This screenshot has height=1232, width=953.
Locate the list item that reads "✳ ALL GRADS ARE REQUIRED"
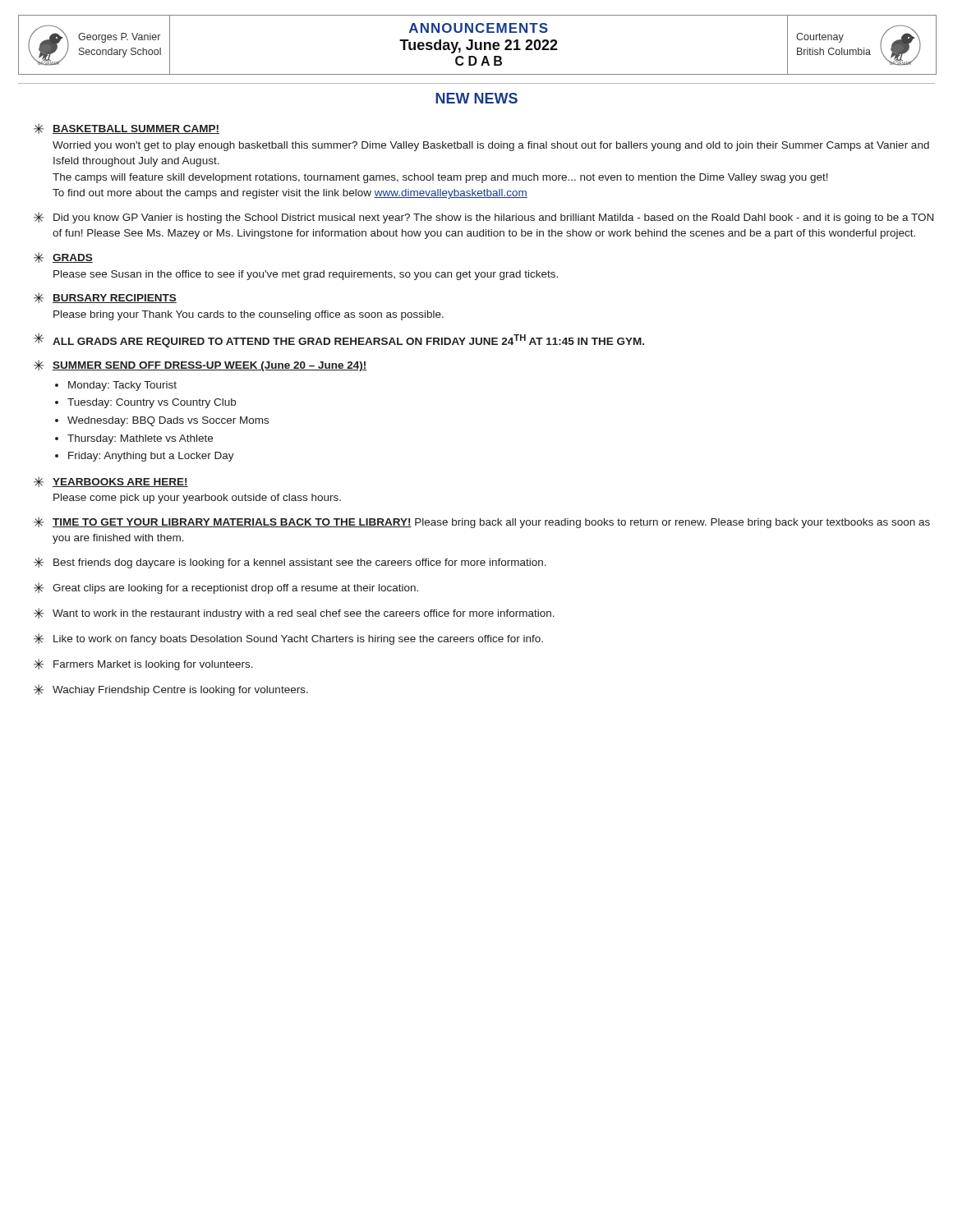coord(476,340)
